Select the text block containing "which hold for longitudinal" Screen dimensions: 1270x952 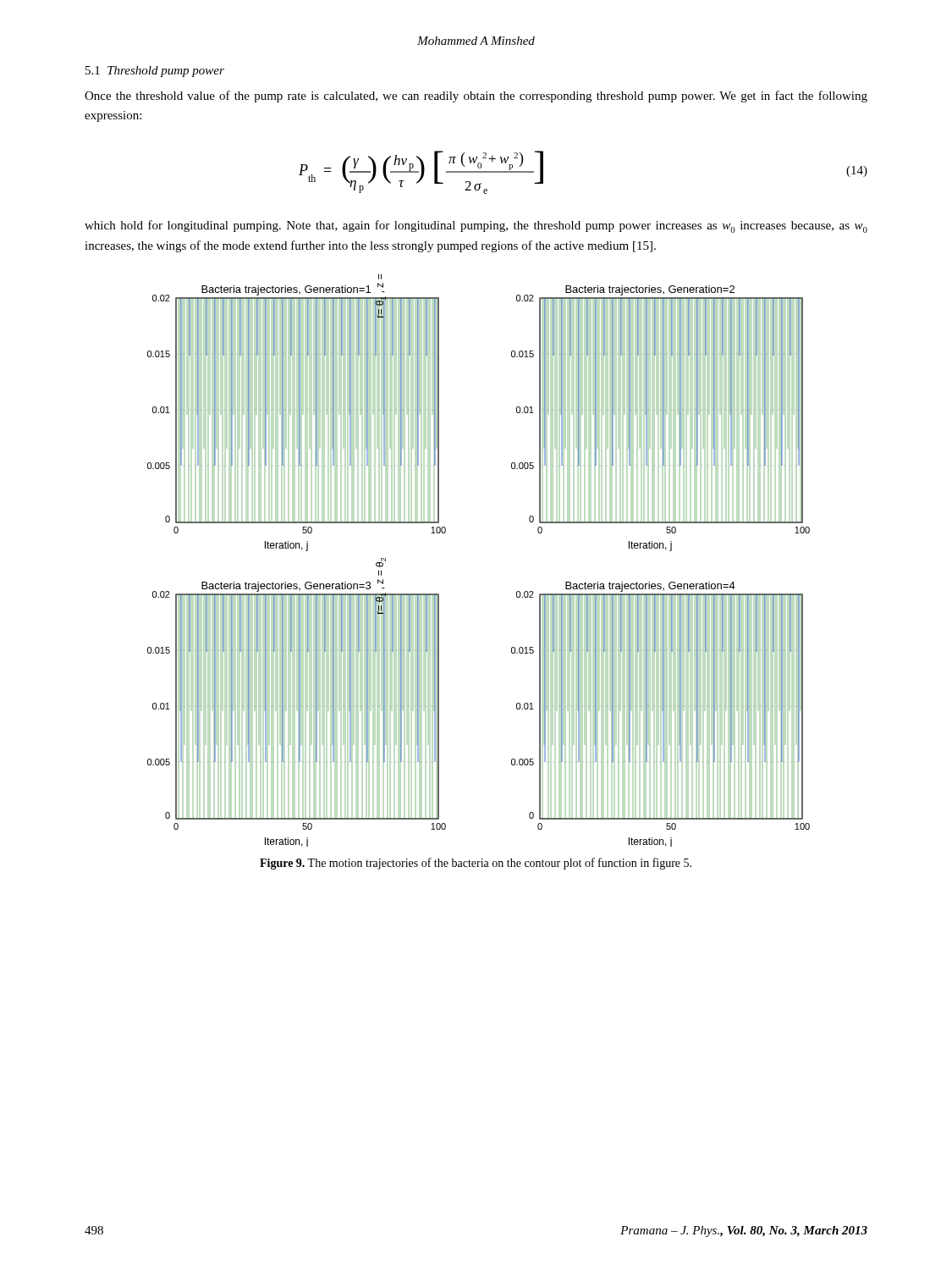(x=476, y=235)
